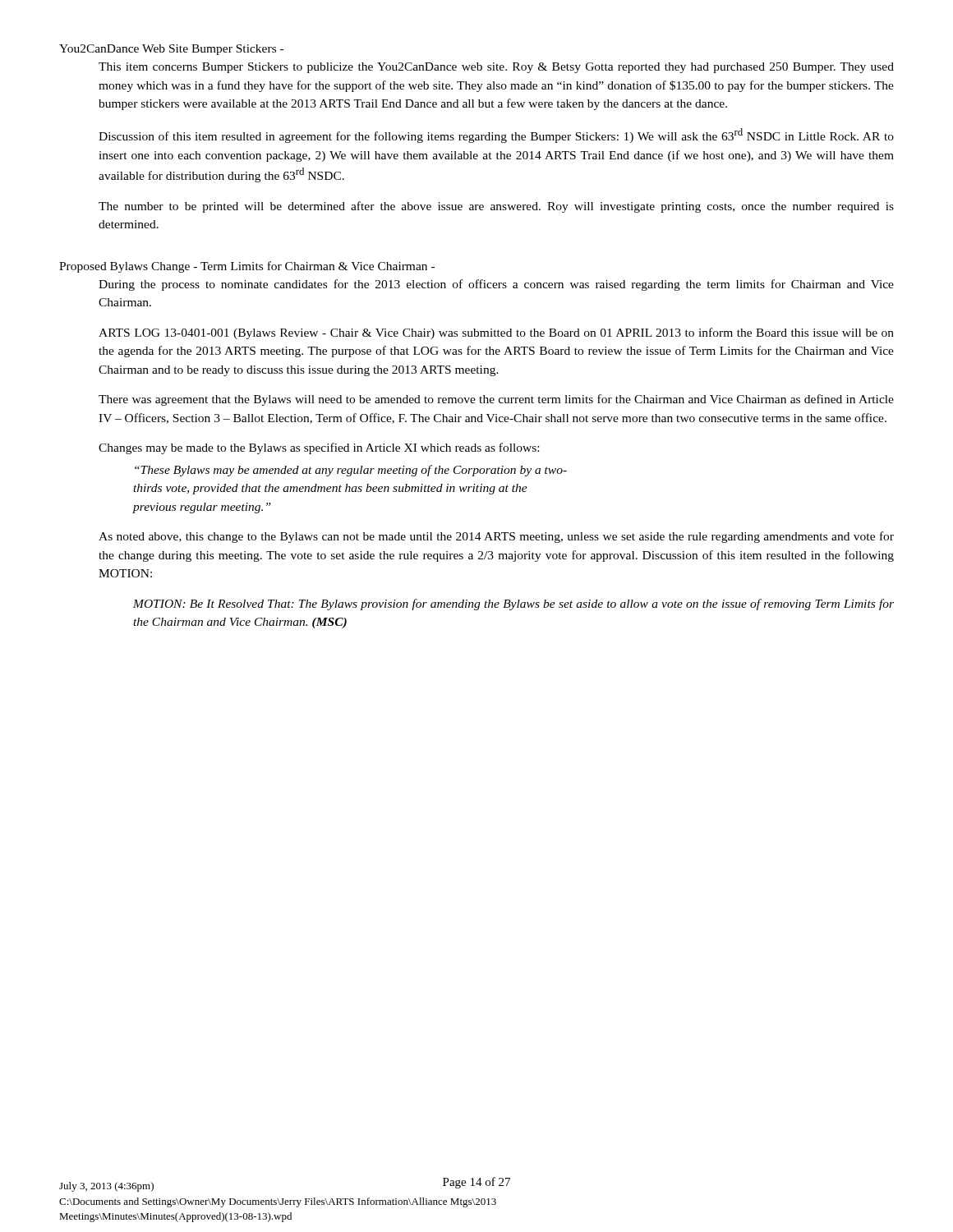Where is the passage that starts "As noted above, this change to the"?
953x1232 pixels.
(x=496, y=555)
